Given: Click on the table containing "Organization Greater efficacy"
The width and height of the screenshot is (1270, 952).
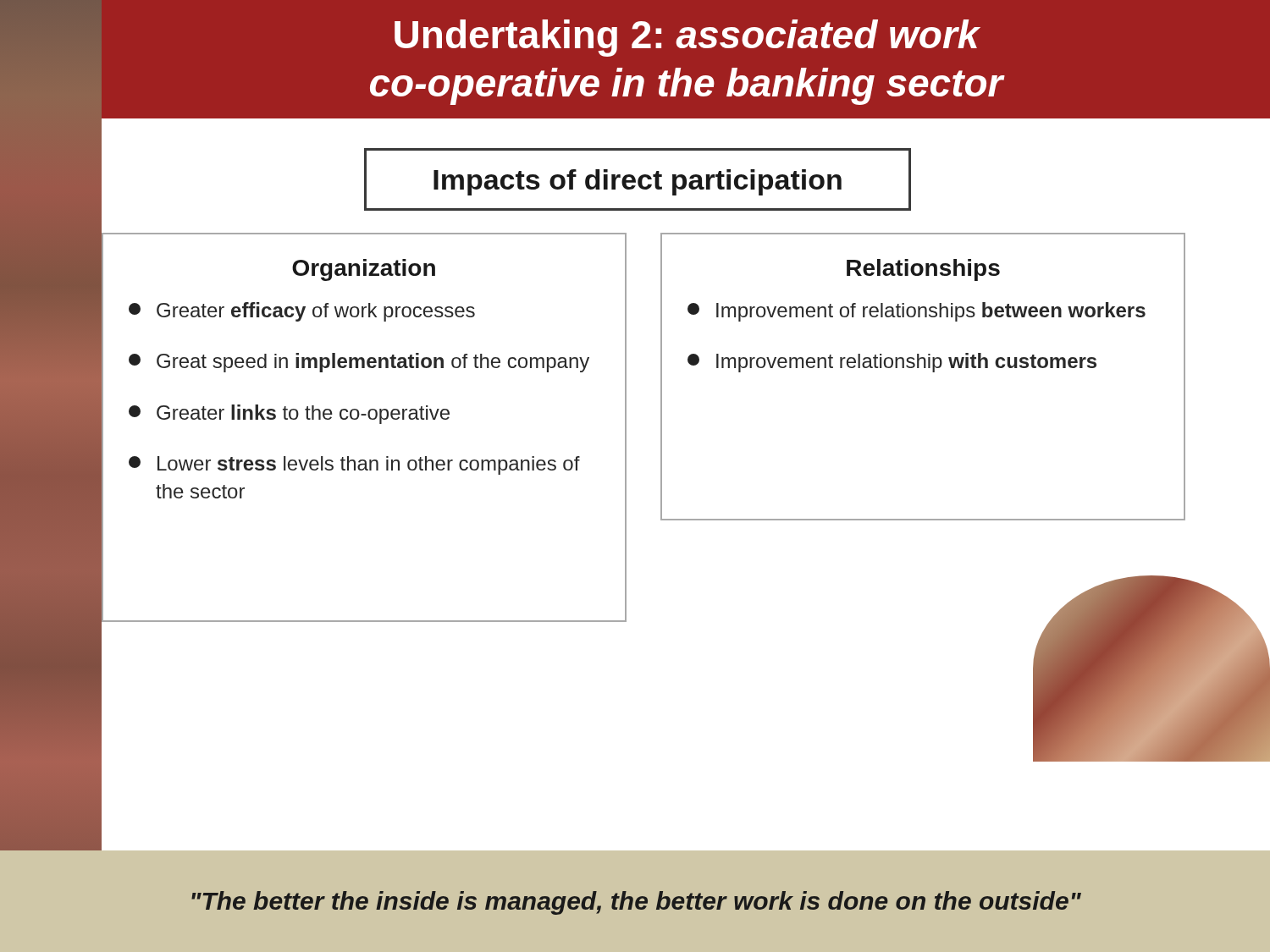Looking at the screenshot, I should click(364, 427).
